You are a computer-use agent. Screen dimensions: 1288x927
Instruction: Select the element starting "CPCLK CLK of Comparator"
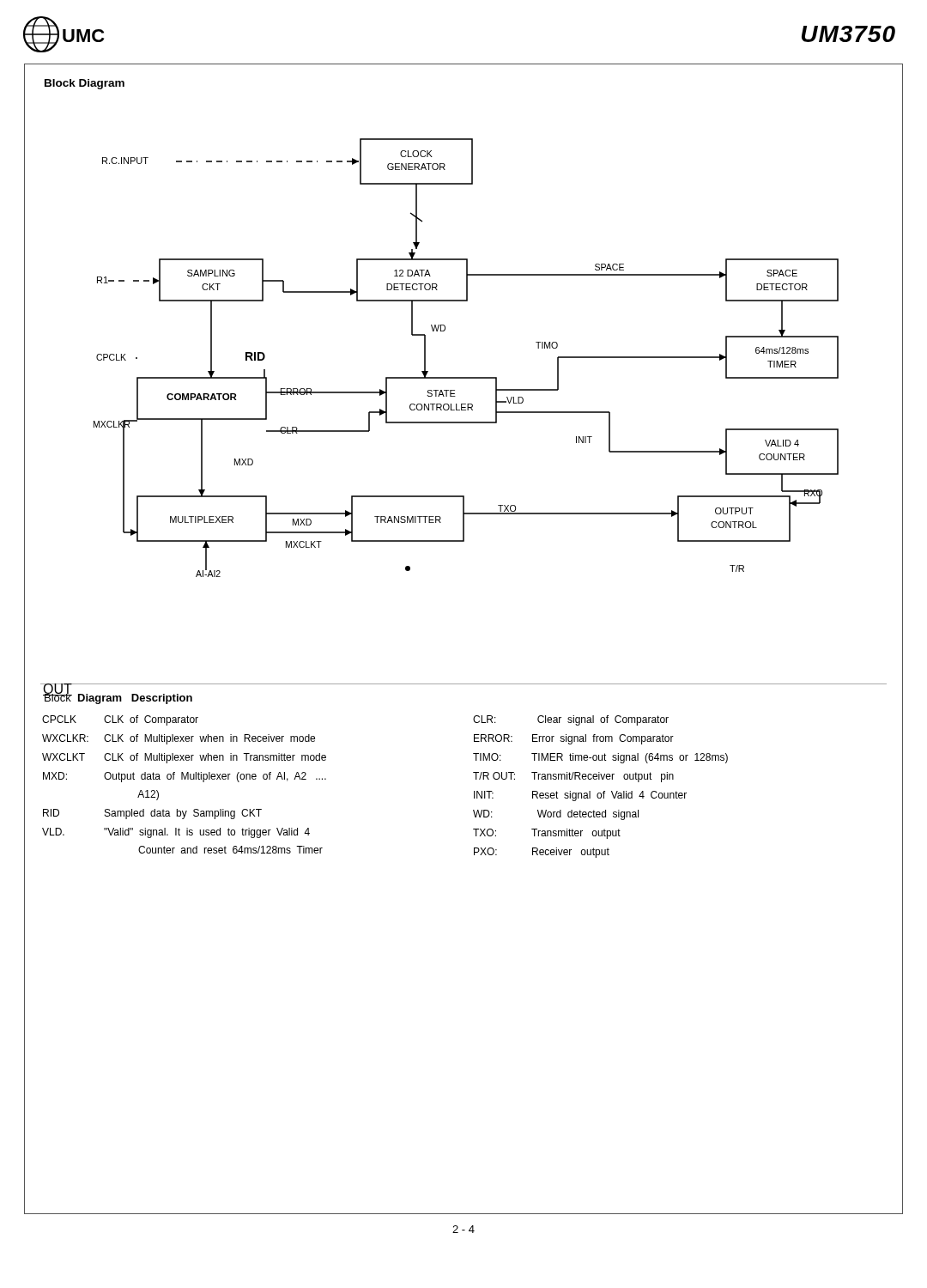point(120,720)
